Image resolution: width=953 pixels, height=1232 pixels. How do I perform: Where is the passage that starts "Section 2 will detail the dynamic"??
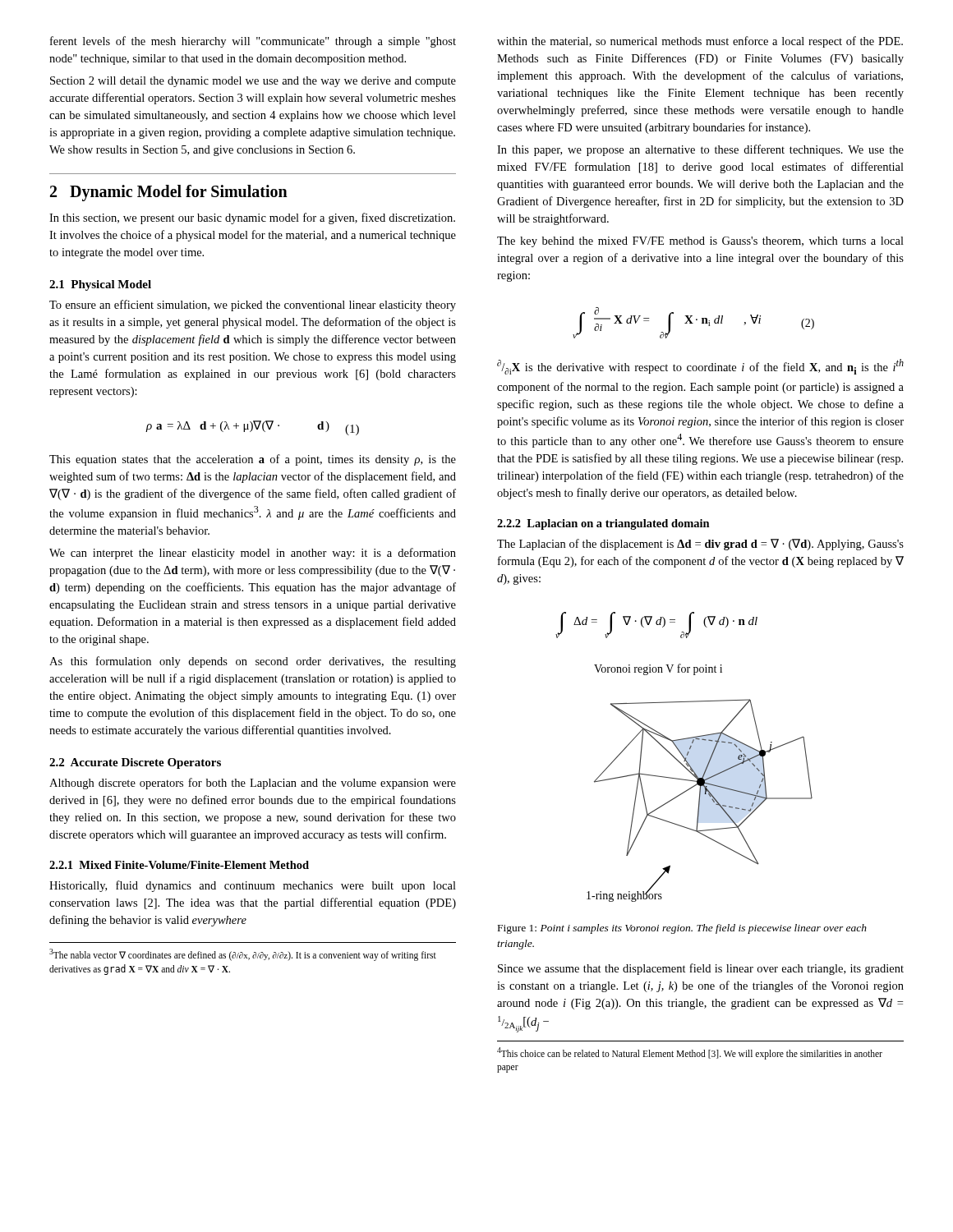[x=253, y=115]
